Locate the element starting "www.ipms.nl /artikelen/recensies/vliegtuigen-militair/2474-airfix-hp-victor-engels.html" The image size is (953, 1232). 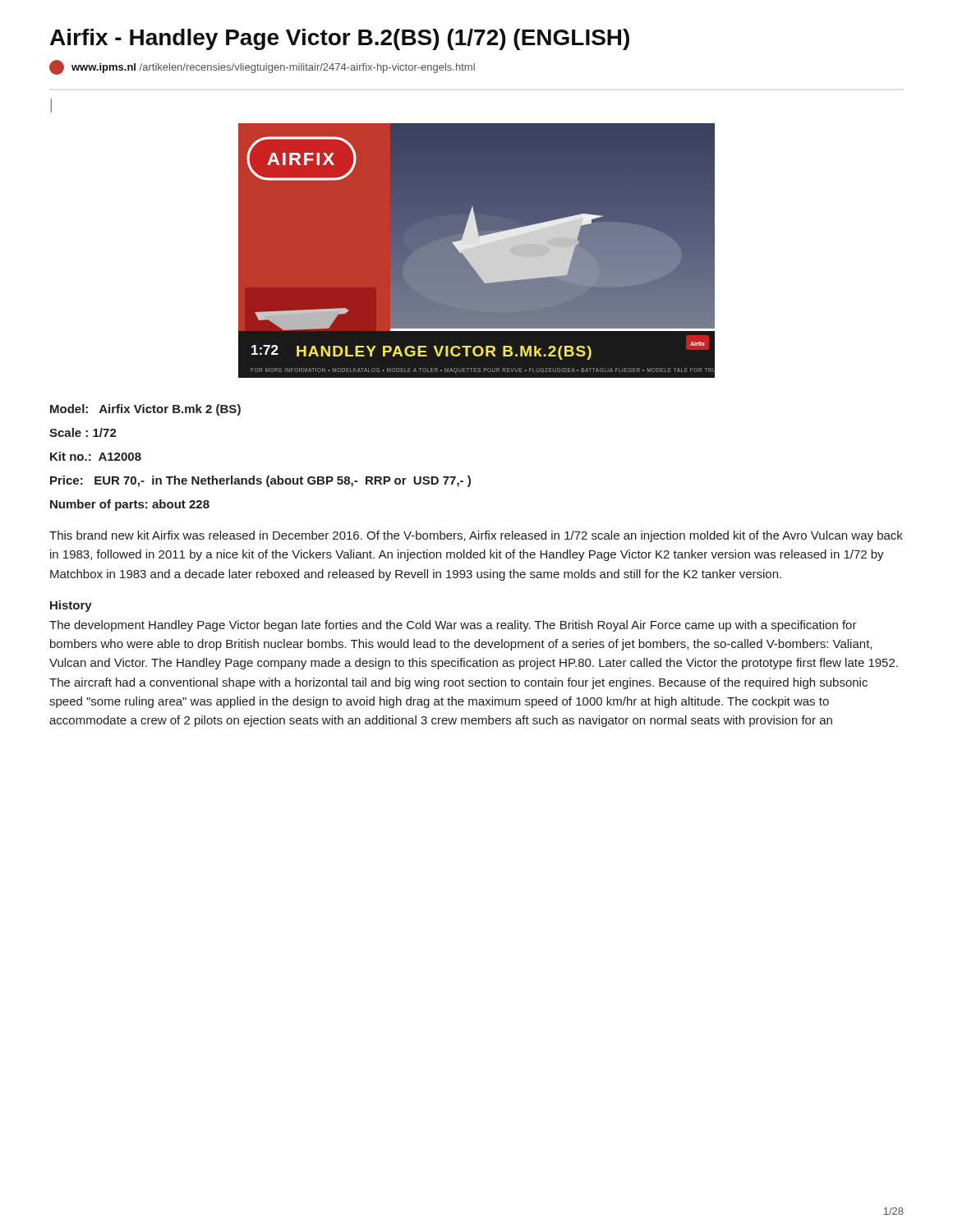262,67
